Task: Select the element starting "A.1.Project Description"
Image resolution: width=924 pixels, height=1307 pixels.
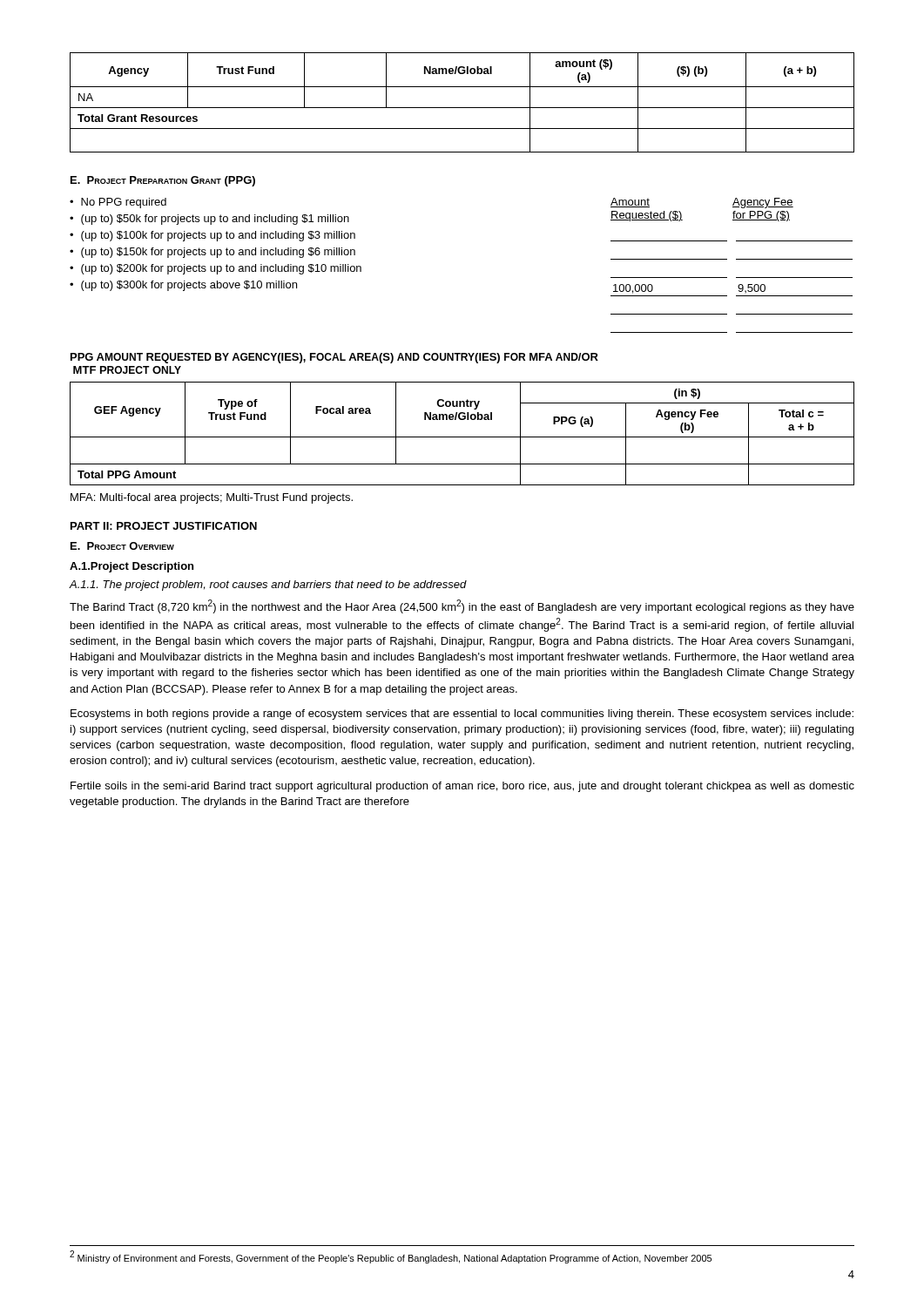Action: (132, 566)
